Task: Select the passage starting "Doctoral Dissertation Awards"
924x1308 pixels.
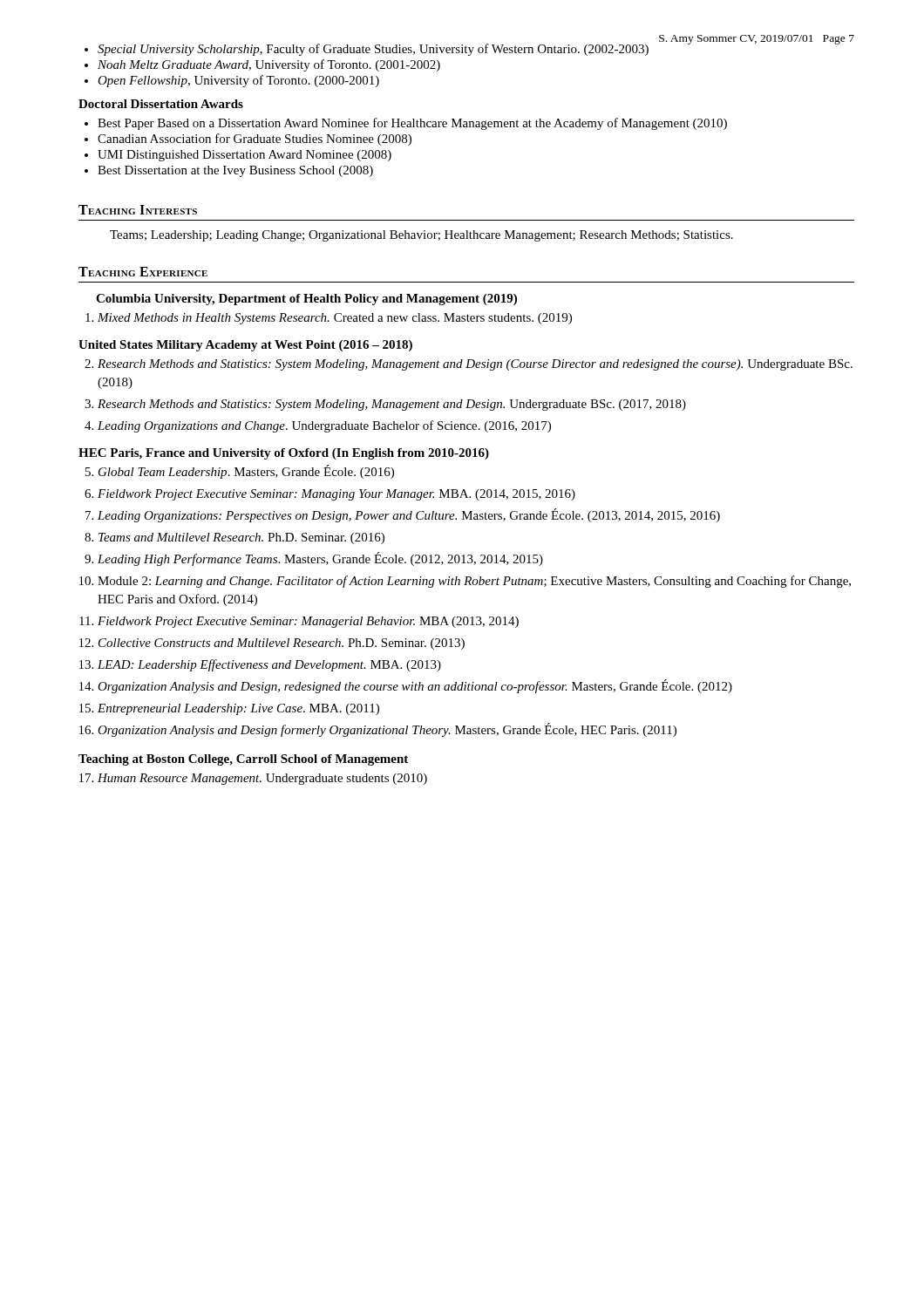Action: click(161, 104)
